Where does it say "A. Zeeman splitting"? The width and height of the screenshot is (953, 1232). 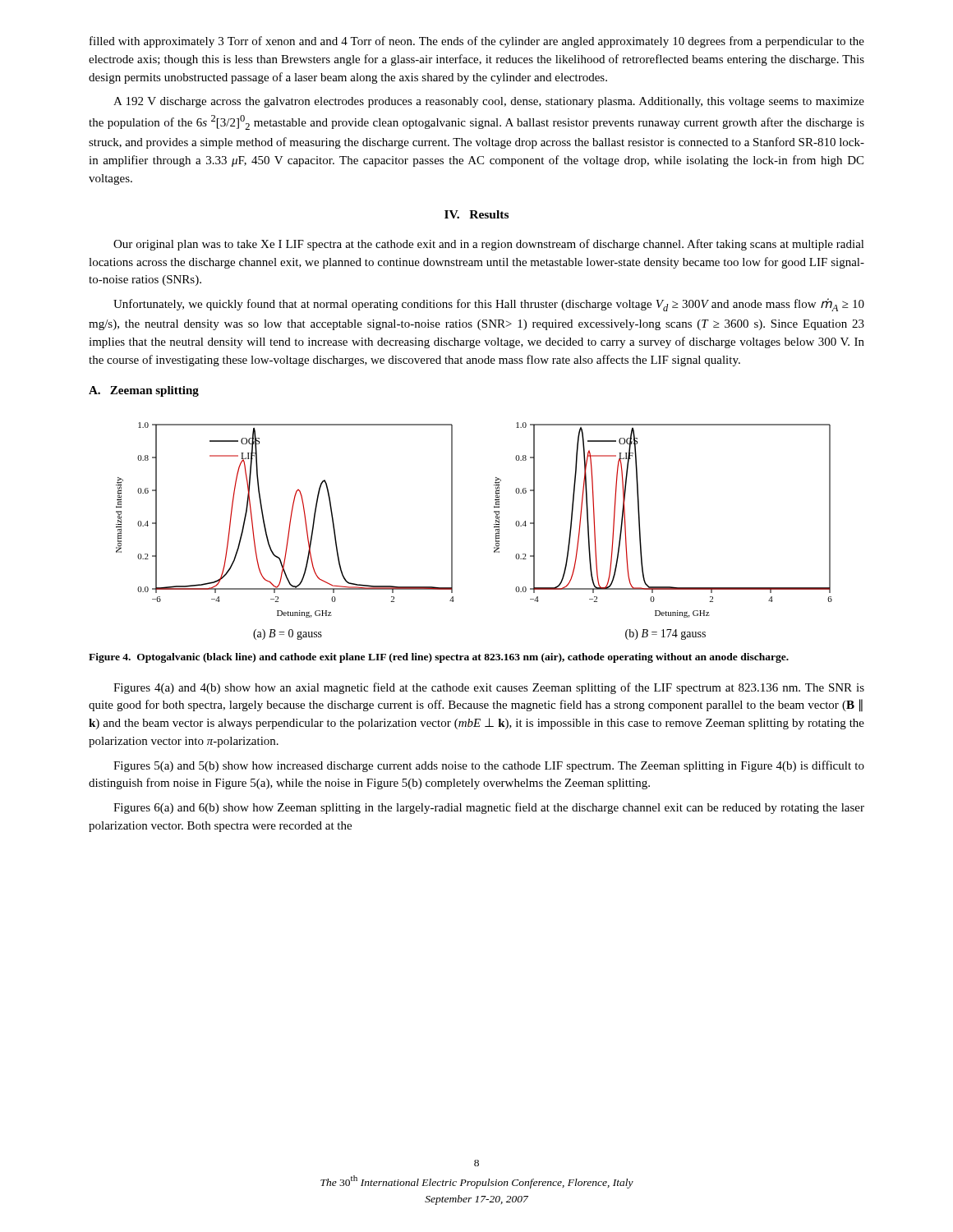(x=144, y=390)
